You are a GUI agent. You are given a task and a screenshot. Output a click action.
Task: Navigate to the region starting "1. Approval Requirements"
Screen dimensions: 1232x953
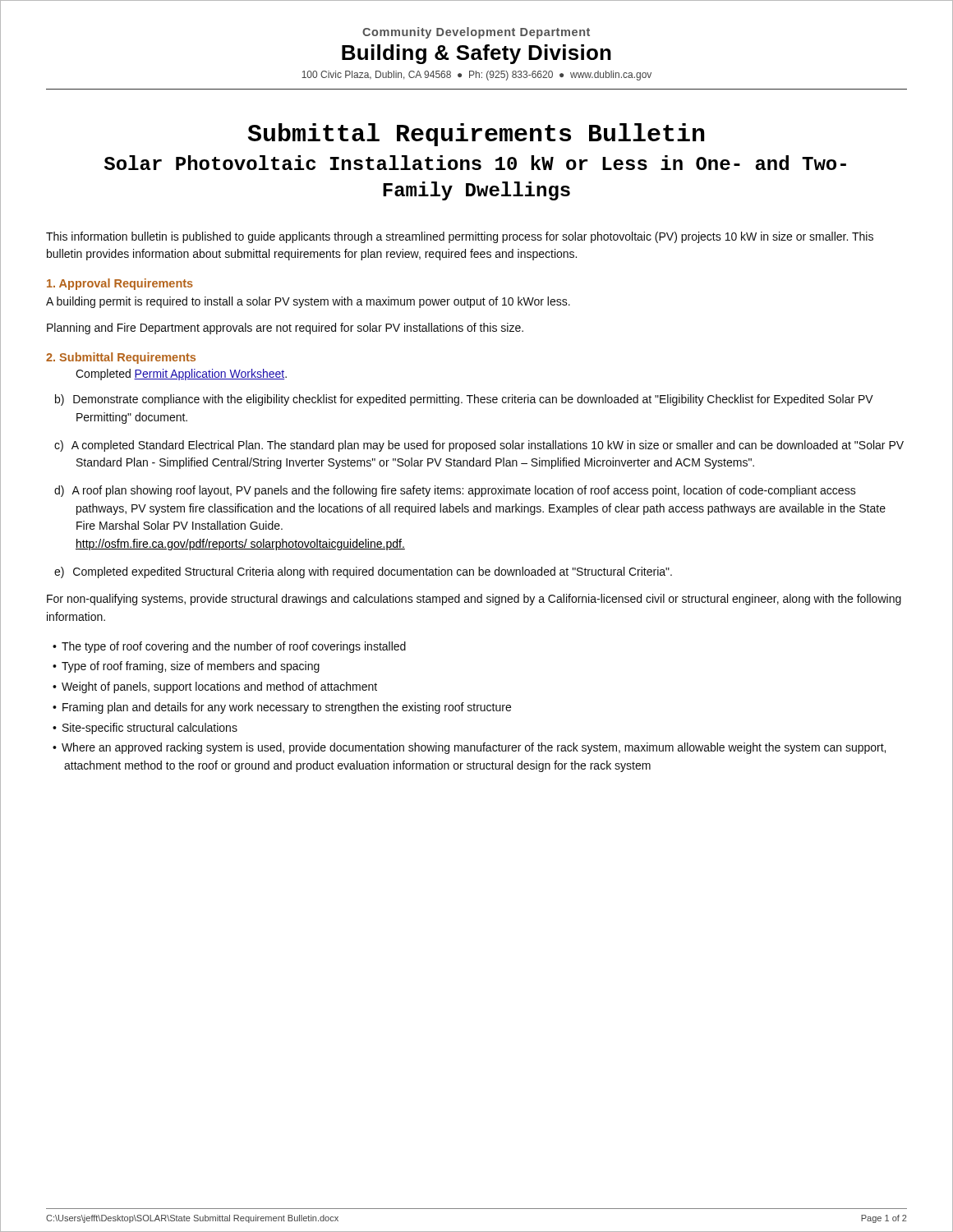pos(120,283)
